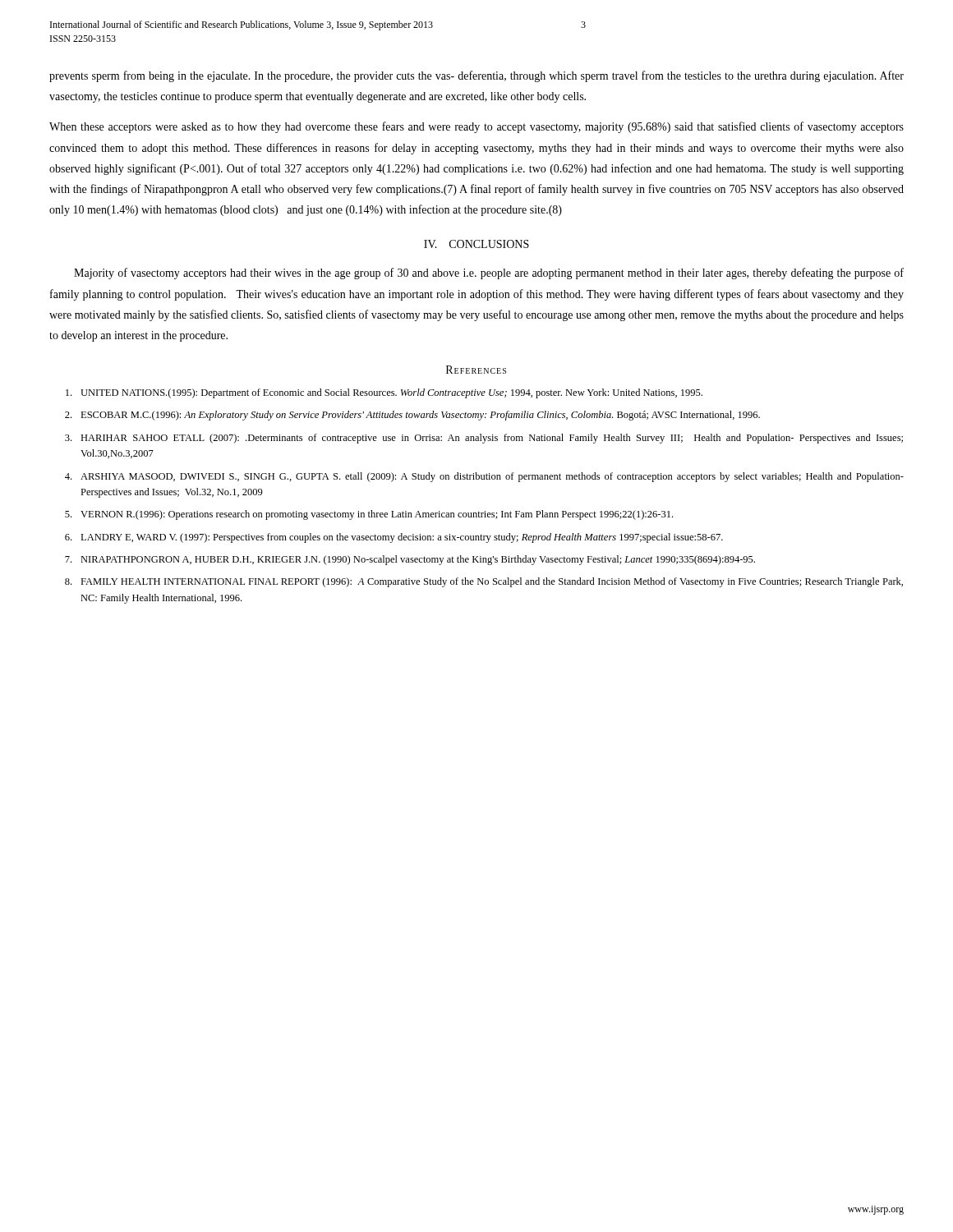Click the passage that begins "2. ESCOBAR M.C.(1996):"
Screen dimensions: 1232x953
pyautogui.click(x=476, y=416)
